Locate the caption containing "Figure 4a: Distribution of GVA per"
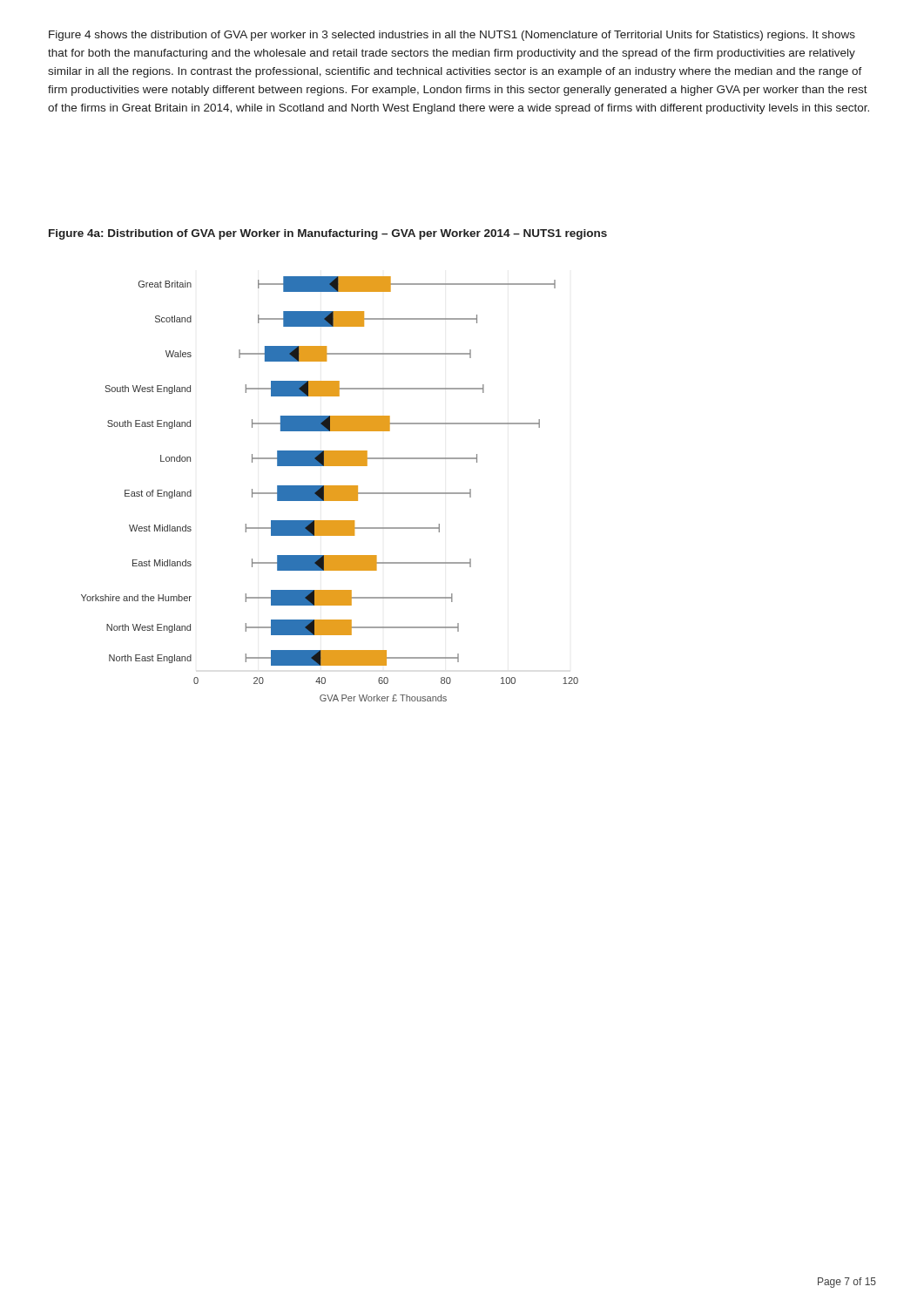The height and width of the screenshot is (1307, 924). [328, 233]
